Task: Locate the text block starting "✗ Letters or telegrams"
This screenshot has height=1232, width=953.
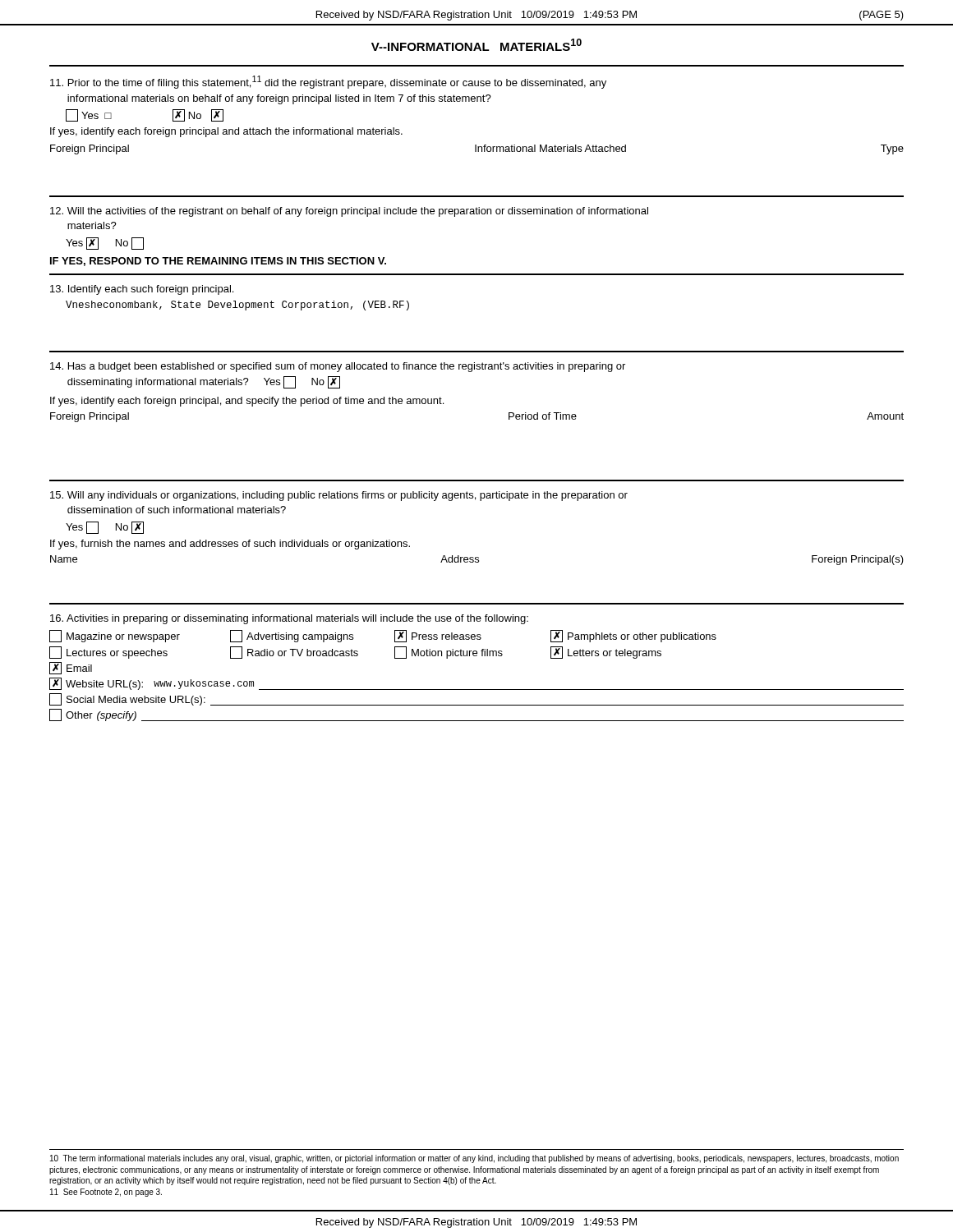Action: [606, 653]
